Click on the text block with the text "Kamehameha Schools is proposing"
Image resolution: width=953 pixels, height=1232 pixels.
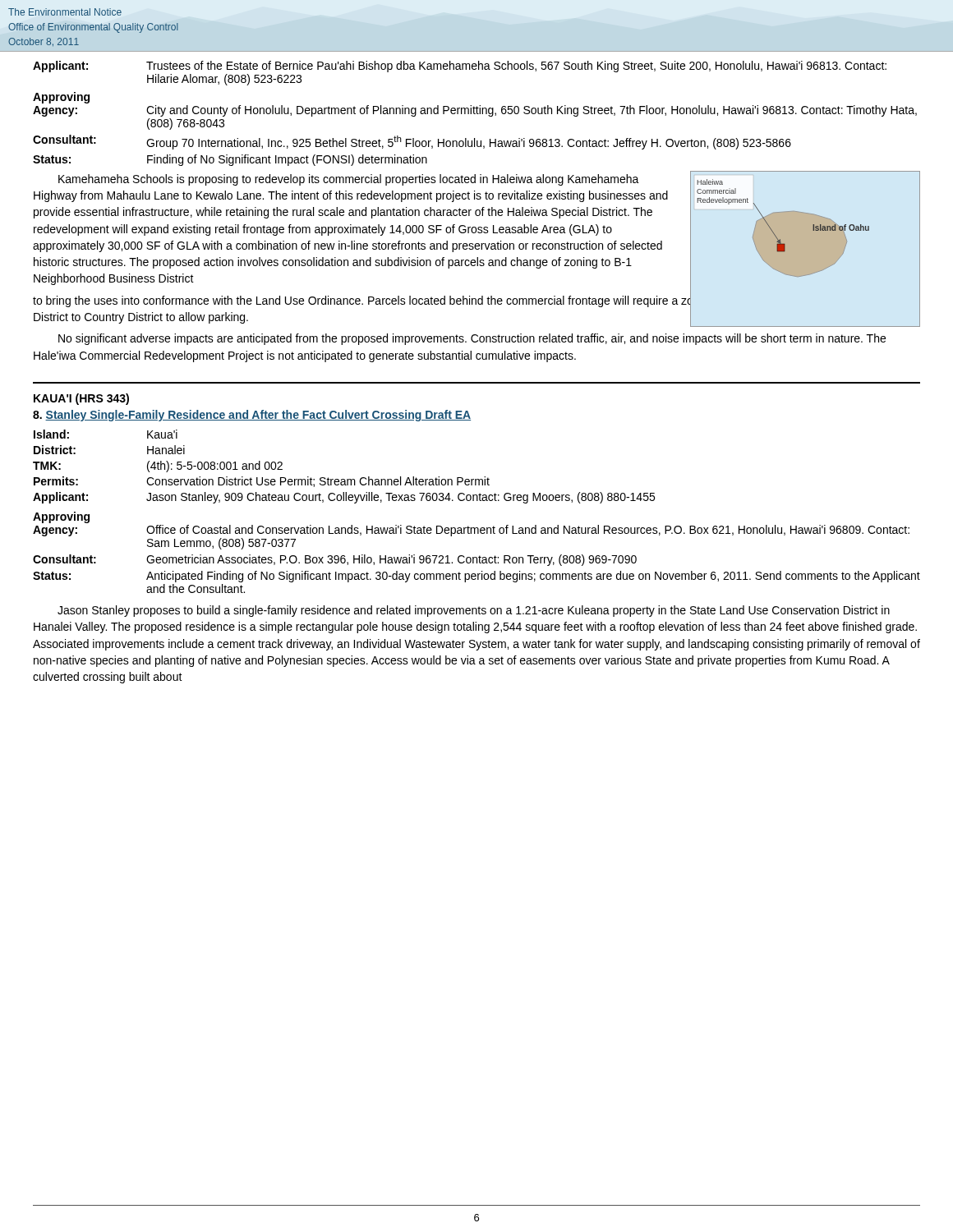pos(351,229)
